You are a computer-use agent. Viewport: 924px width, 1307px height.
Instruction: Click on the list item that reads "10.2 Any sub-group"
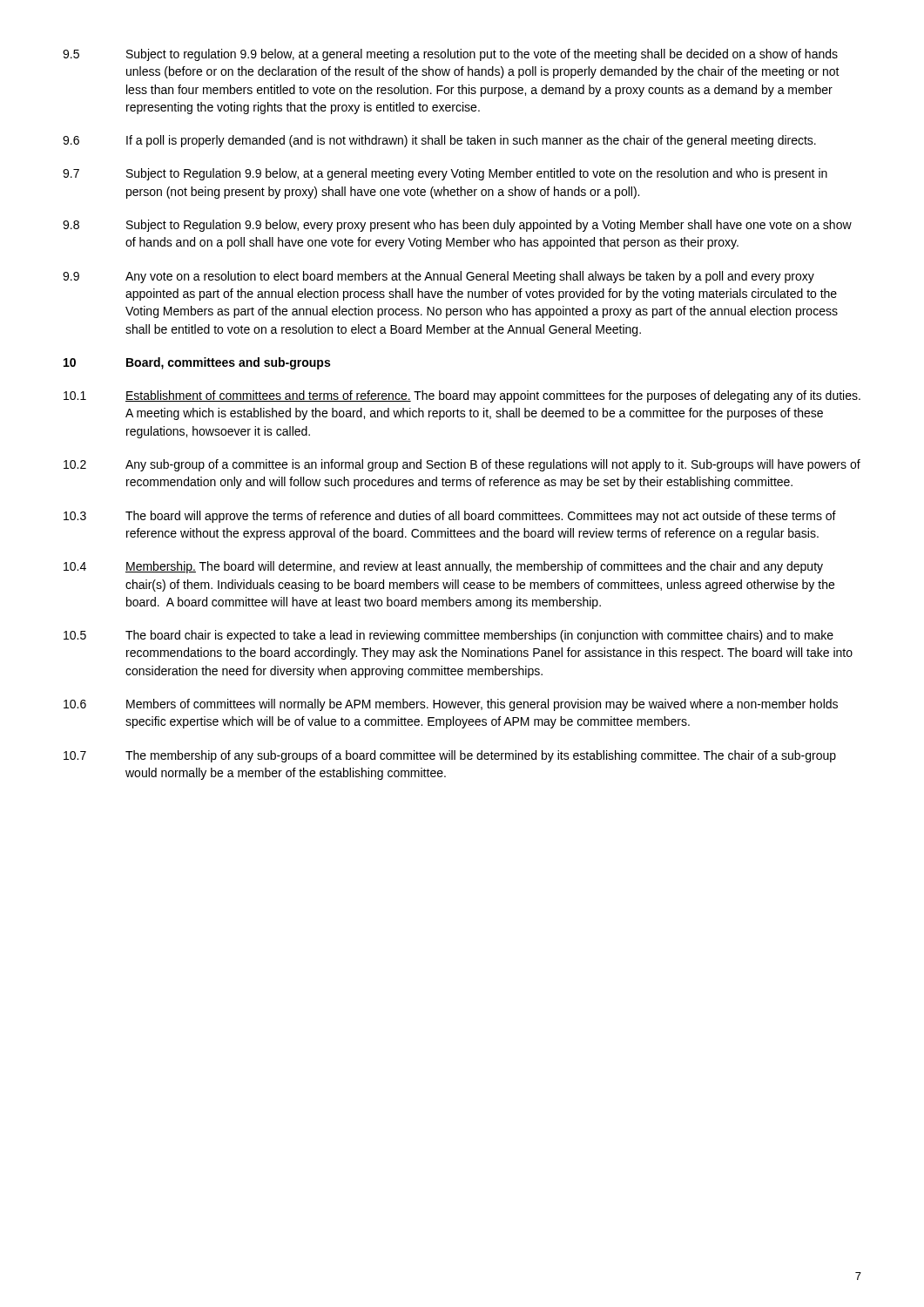coord(462,473)
